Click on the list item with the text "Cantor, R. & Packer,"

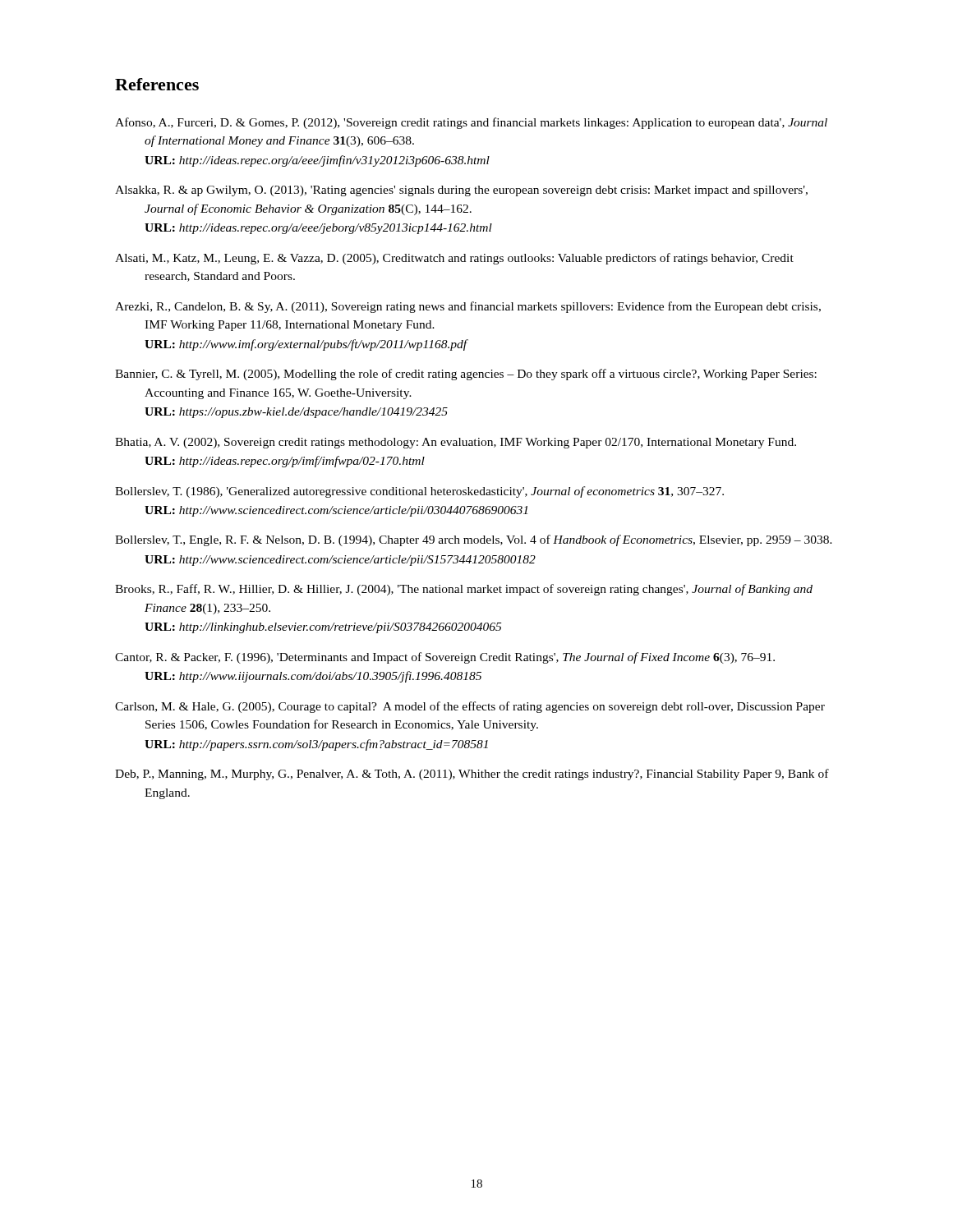[476, 668]
